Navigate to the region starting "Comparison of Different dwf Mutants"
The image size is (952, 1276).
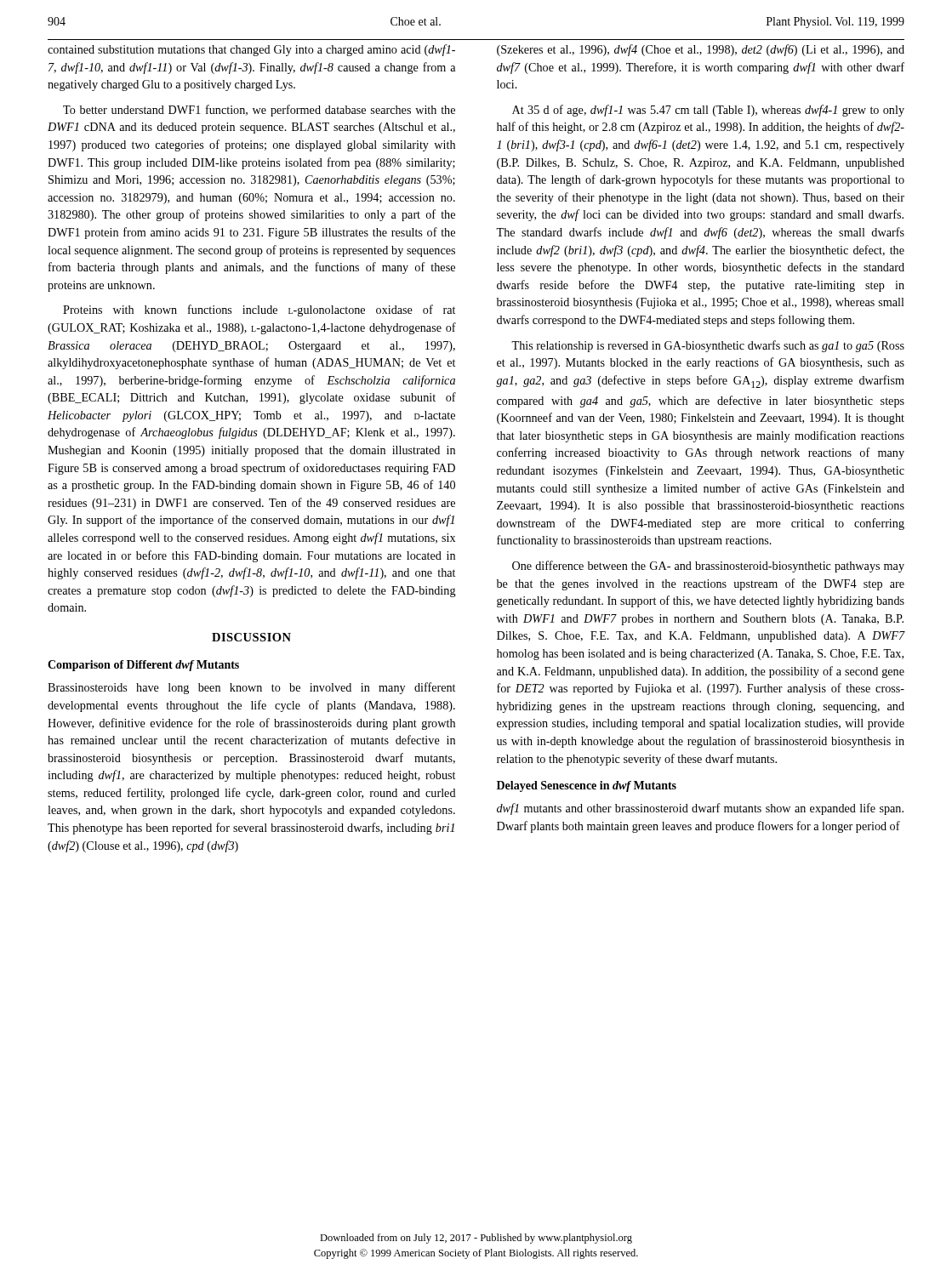click(143, 665)
